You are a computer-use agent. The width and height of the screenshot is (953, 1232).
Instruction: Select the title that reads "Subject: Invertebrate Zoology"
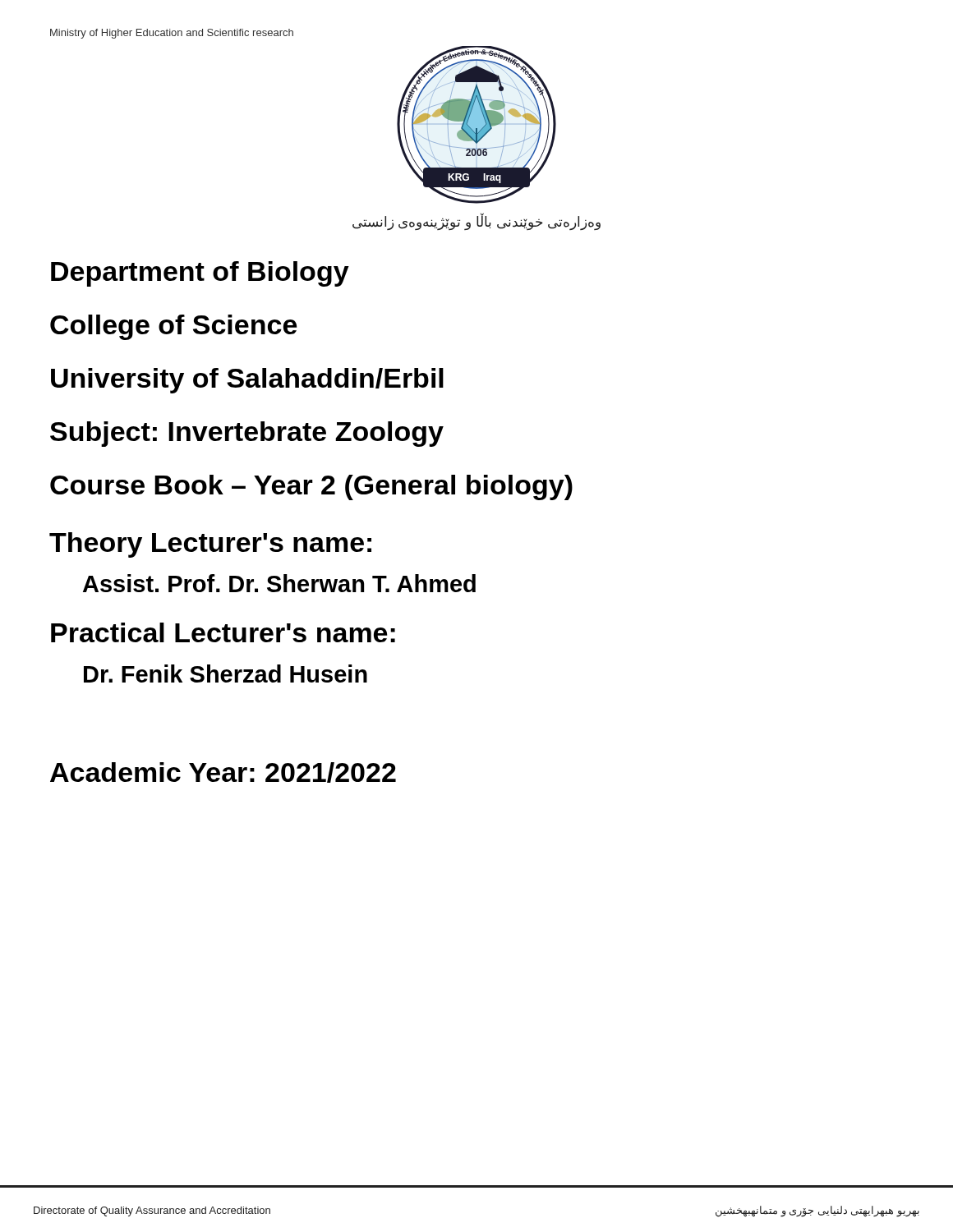246,431
